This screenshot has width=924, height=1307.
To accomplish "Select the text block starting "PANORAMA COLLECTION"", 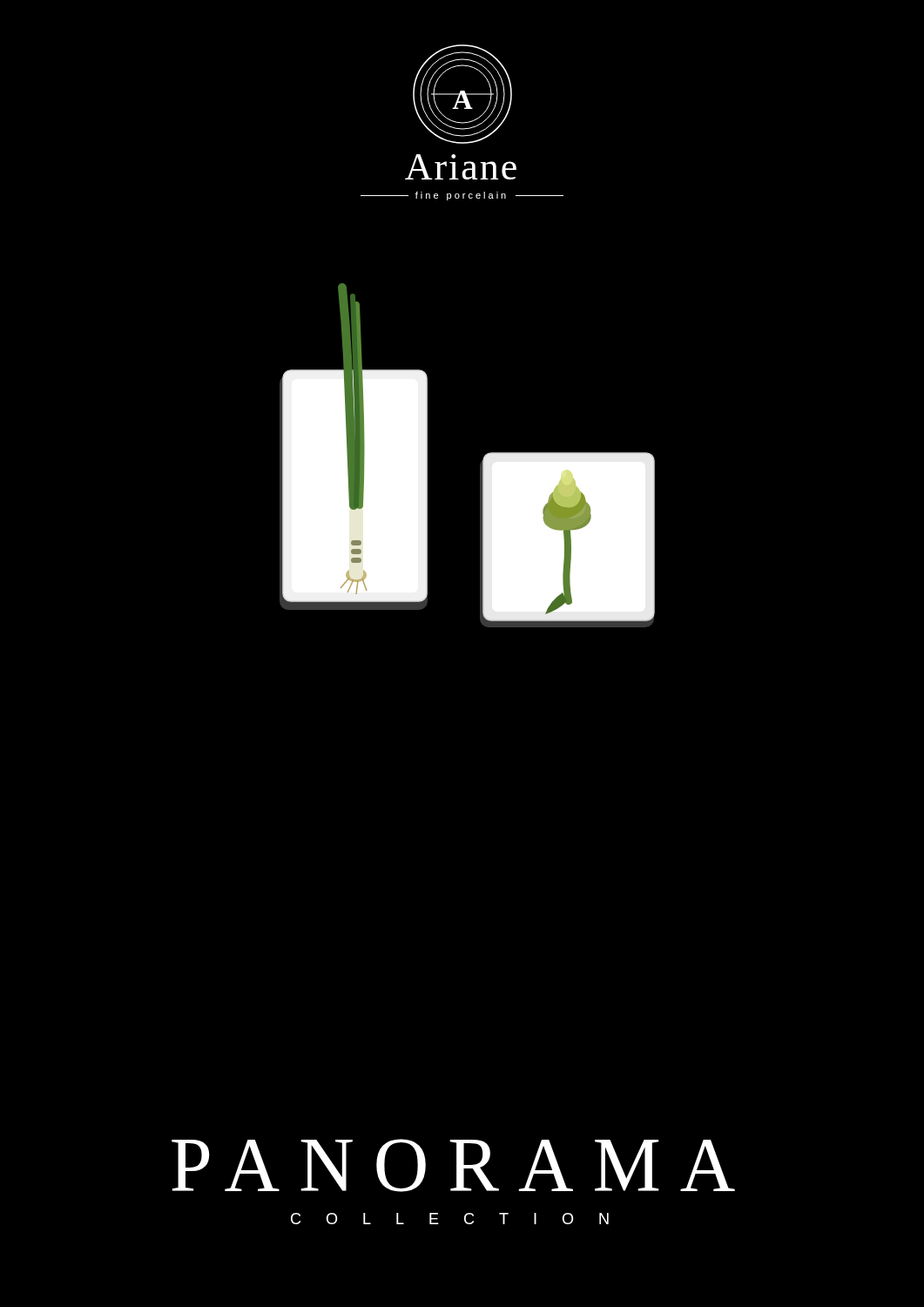I will 462,1178.
